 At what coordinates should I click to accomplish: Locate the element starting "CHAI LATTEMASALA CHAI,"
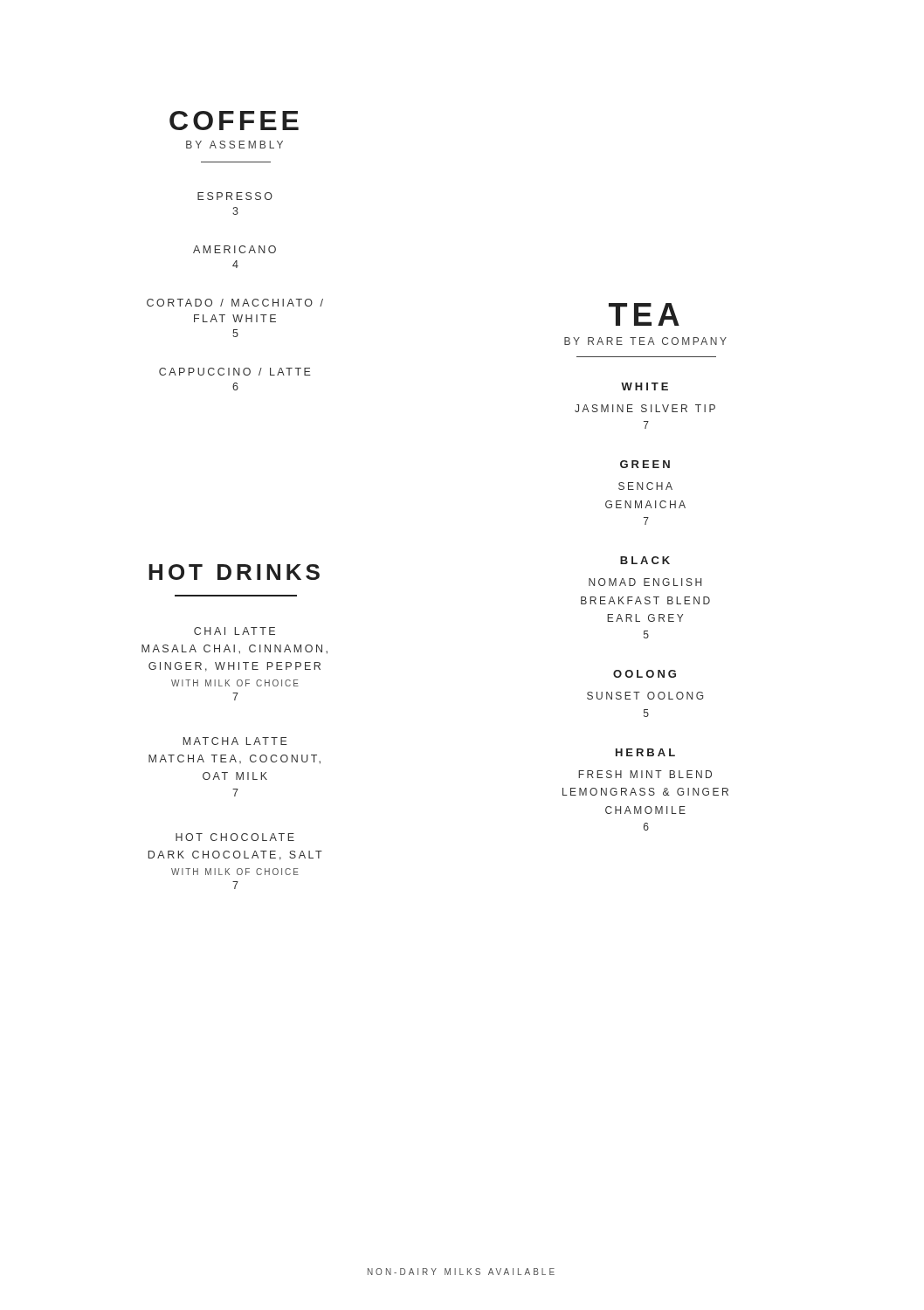tap(236, 663)
